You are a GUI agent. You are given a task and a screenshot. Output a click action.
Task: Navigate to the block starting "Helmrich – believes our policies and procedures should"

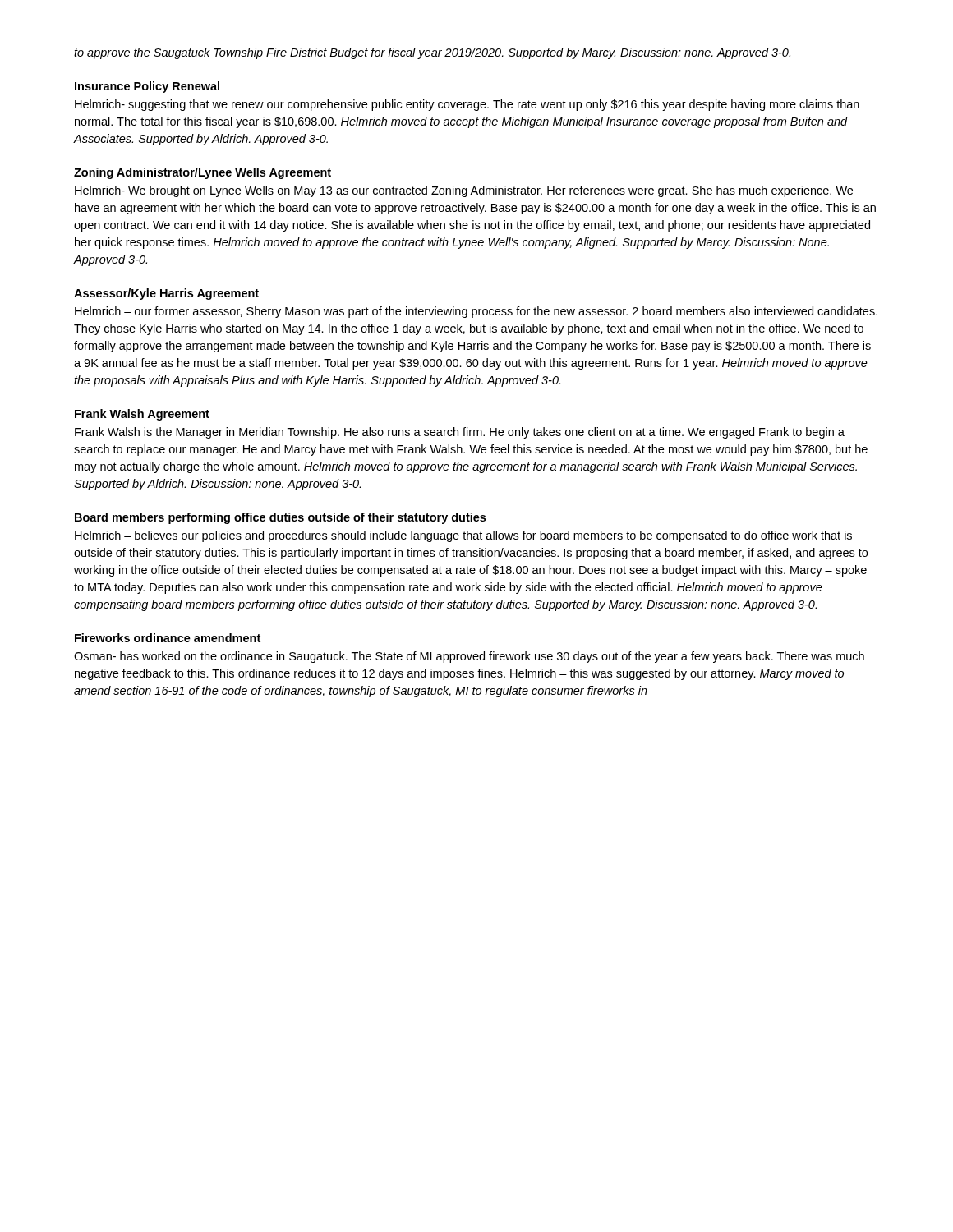click(x=476, y=571)
